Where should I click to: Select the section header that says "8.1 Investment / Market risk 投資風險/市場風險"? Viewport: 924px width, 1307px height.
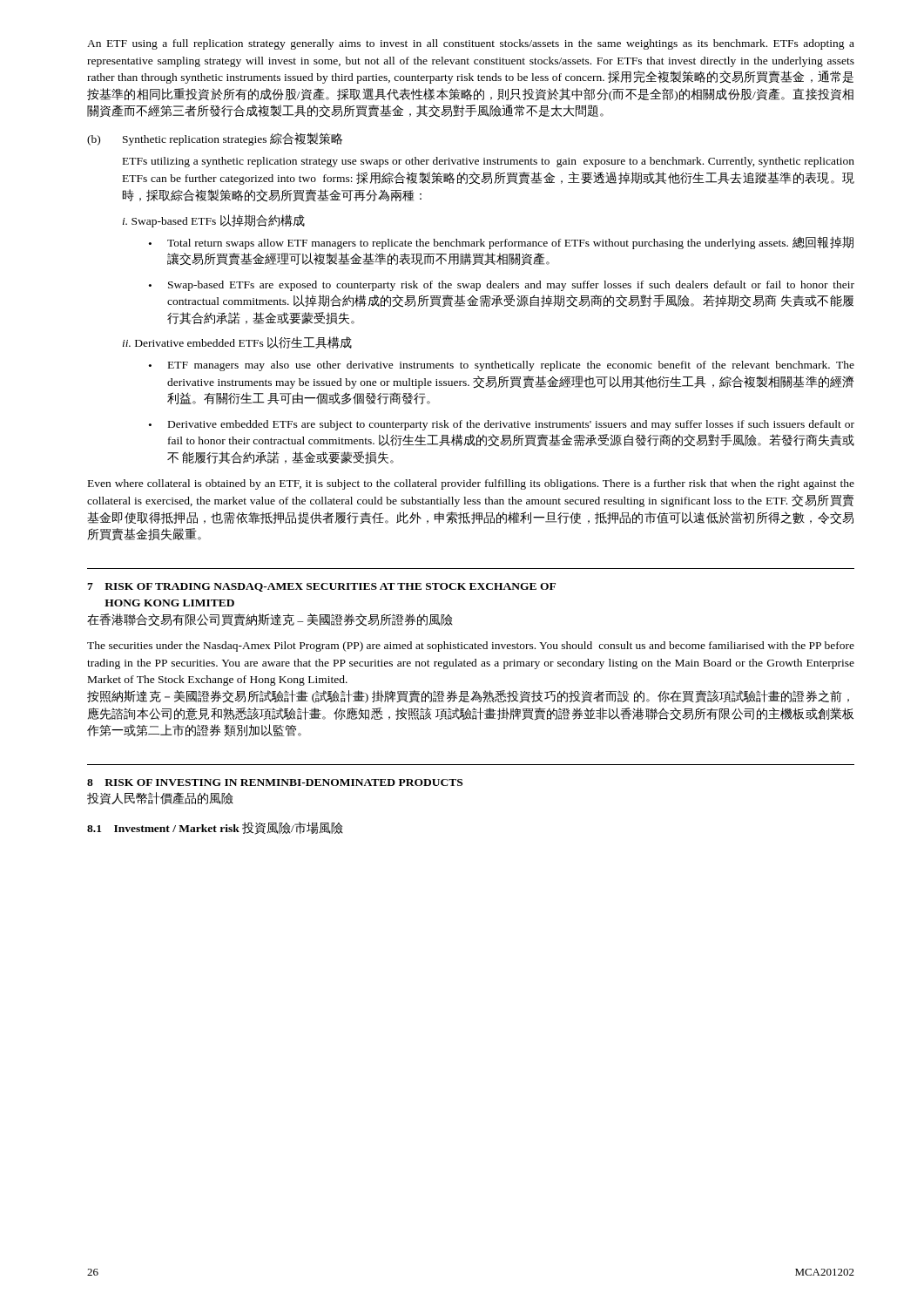(215, 828)
